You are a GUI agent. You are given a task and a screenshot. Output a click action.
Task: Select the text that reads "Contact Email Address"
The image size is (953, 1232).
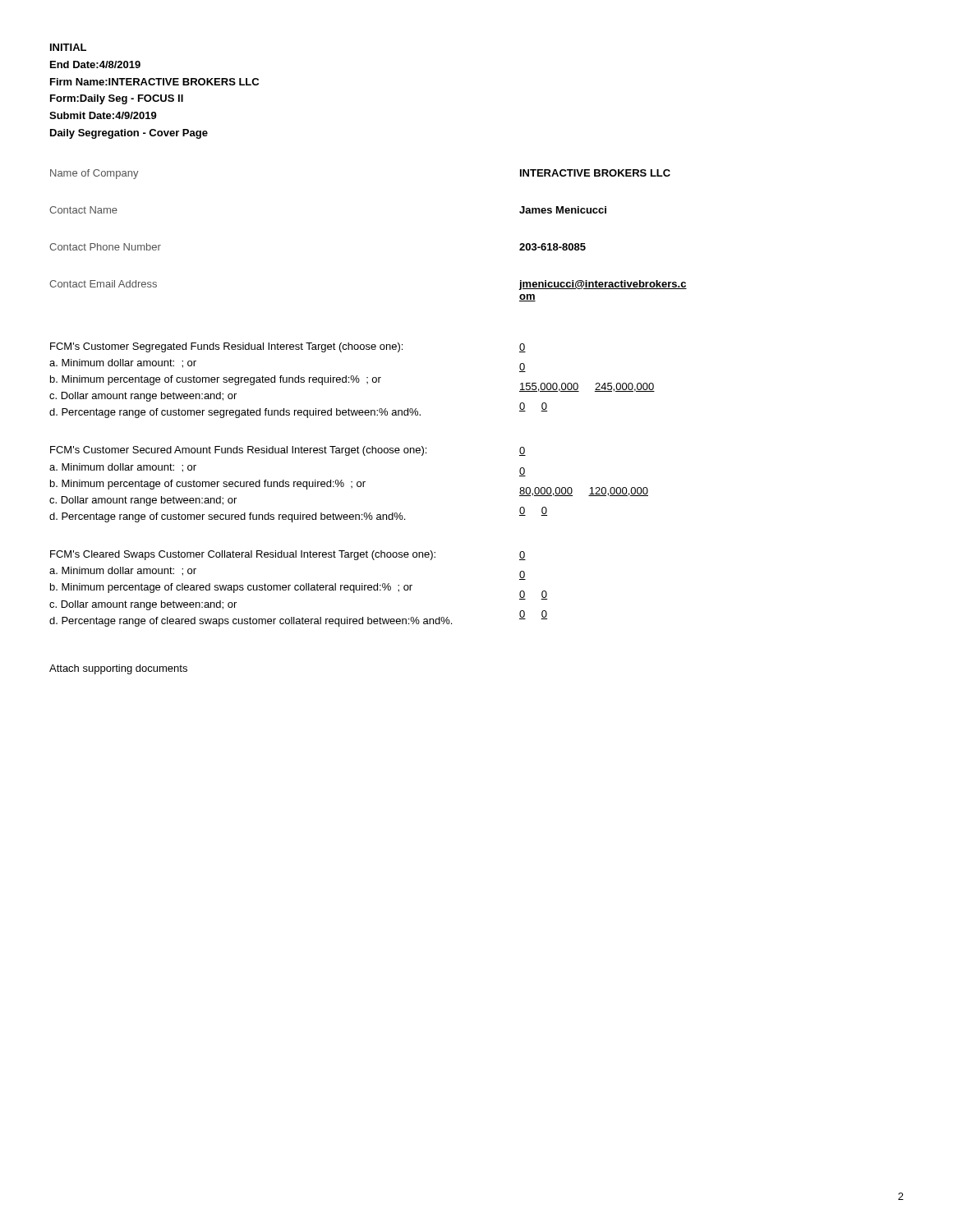(x=103, y=284)
